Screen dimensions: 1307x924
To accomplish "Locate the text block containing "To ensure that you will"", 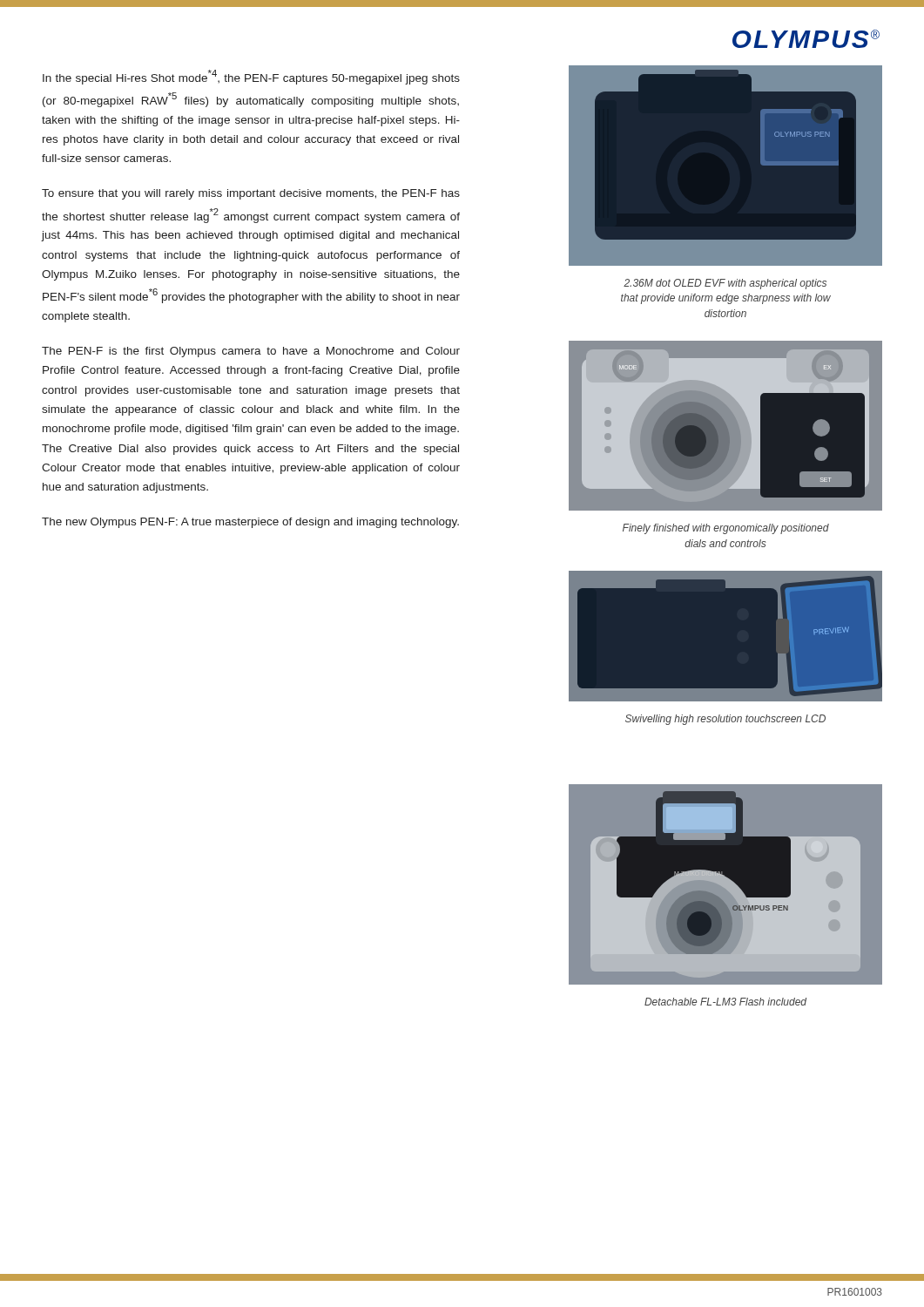I will (251, 255).
